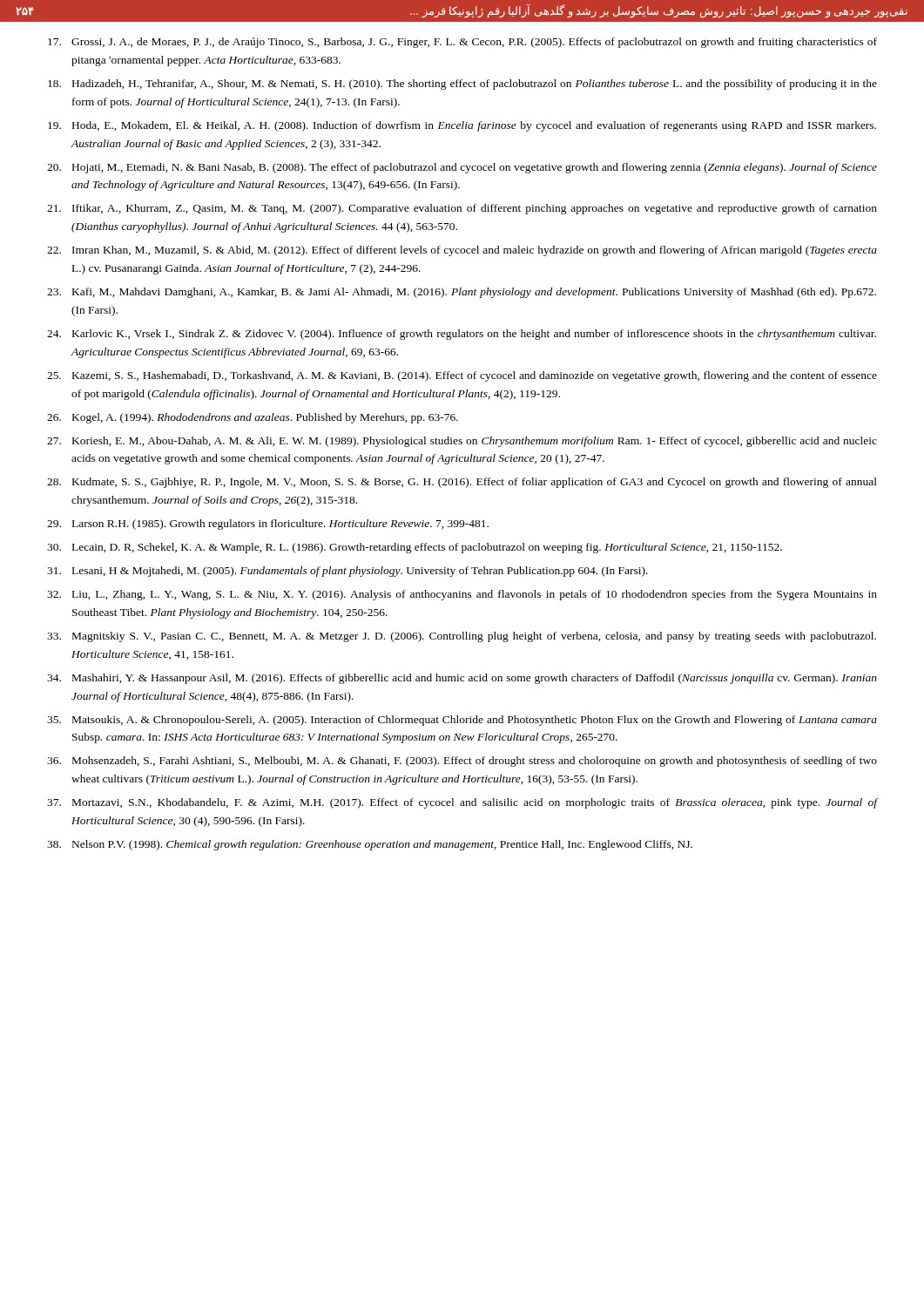Point to the block beginning "38. Nelson P.V."
This screenshot has width=924, height=1307.
tap(462, 845)
